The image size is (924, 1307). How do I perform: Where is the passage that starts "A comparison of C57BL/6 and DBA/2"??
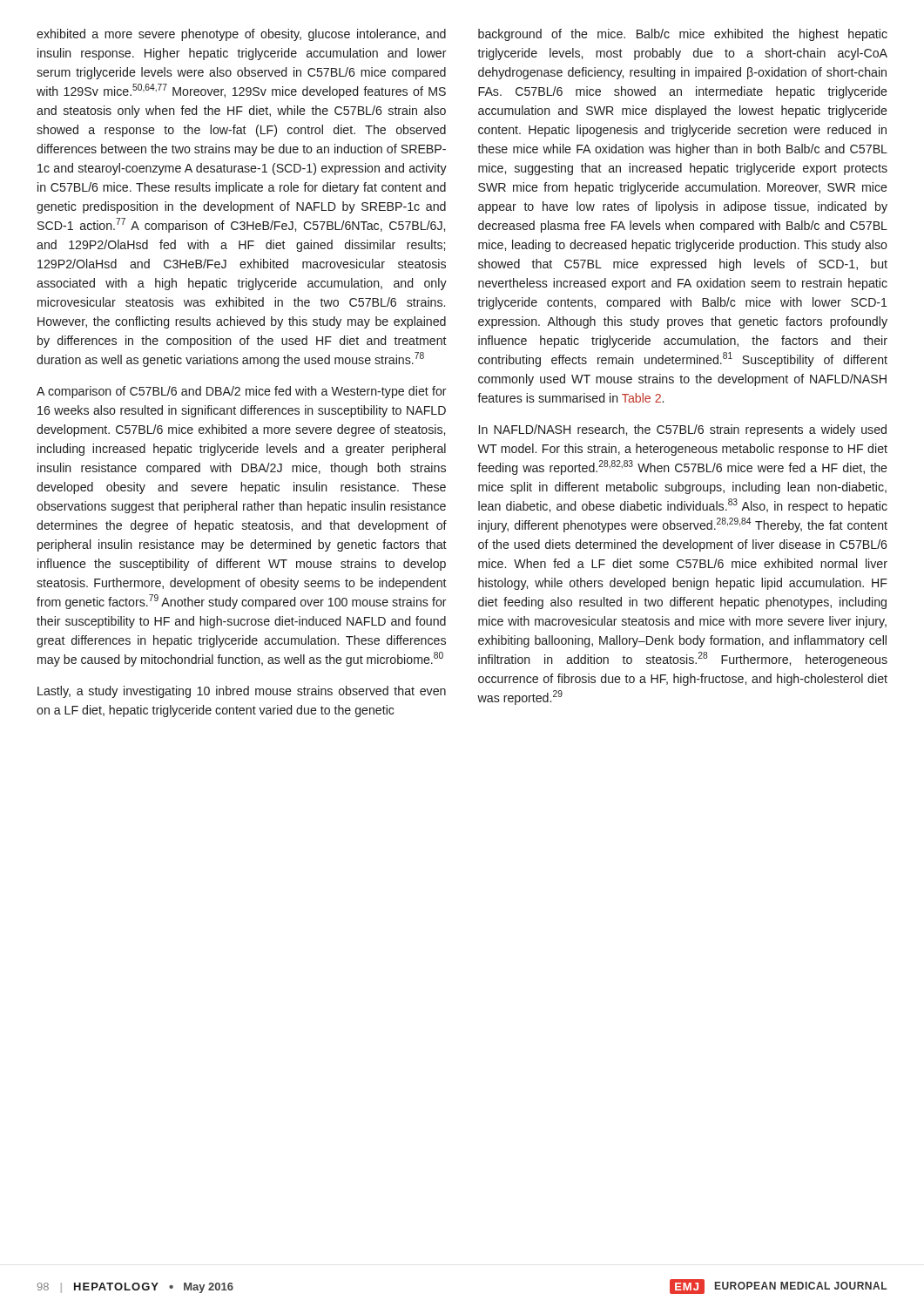tap(241, 525)
